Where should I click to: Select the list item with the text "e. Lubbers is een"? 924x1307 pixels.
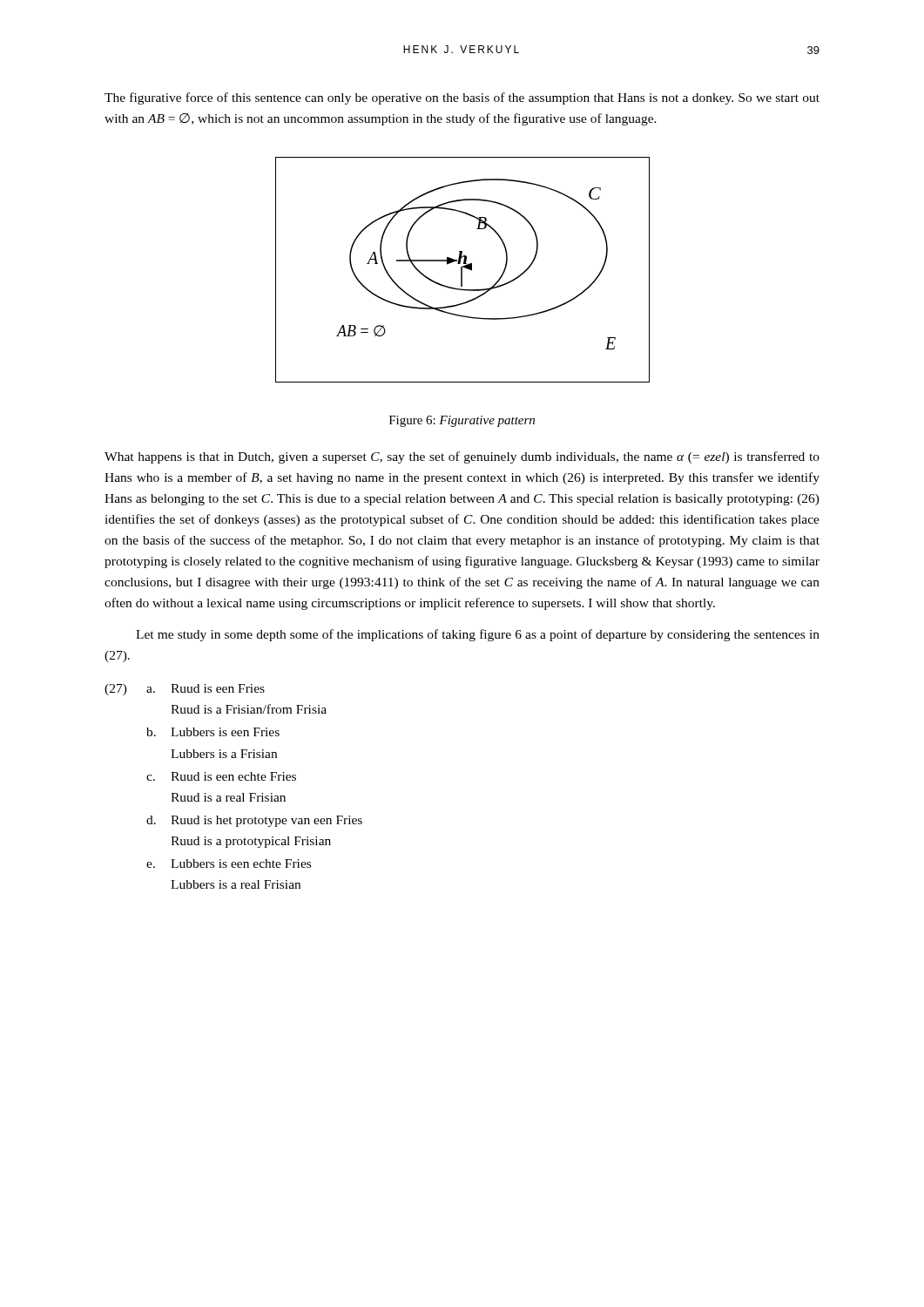click(229, 863)
